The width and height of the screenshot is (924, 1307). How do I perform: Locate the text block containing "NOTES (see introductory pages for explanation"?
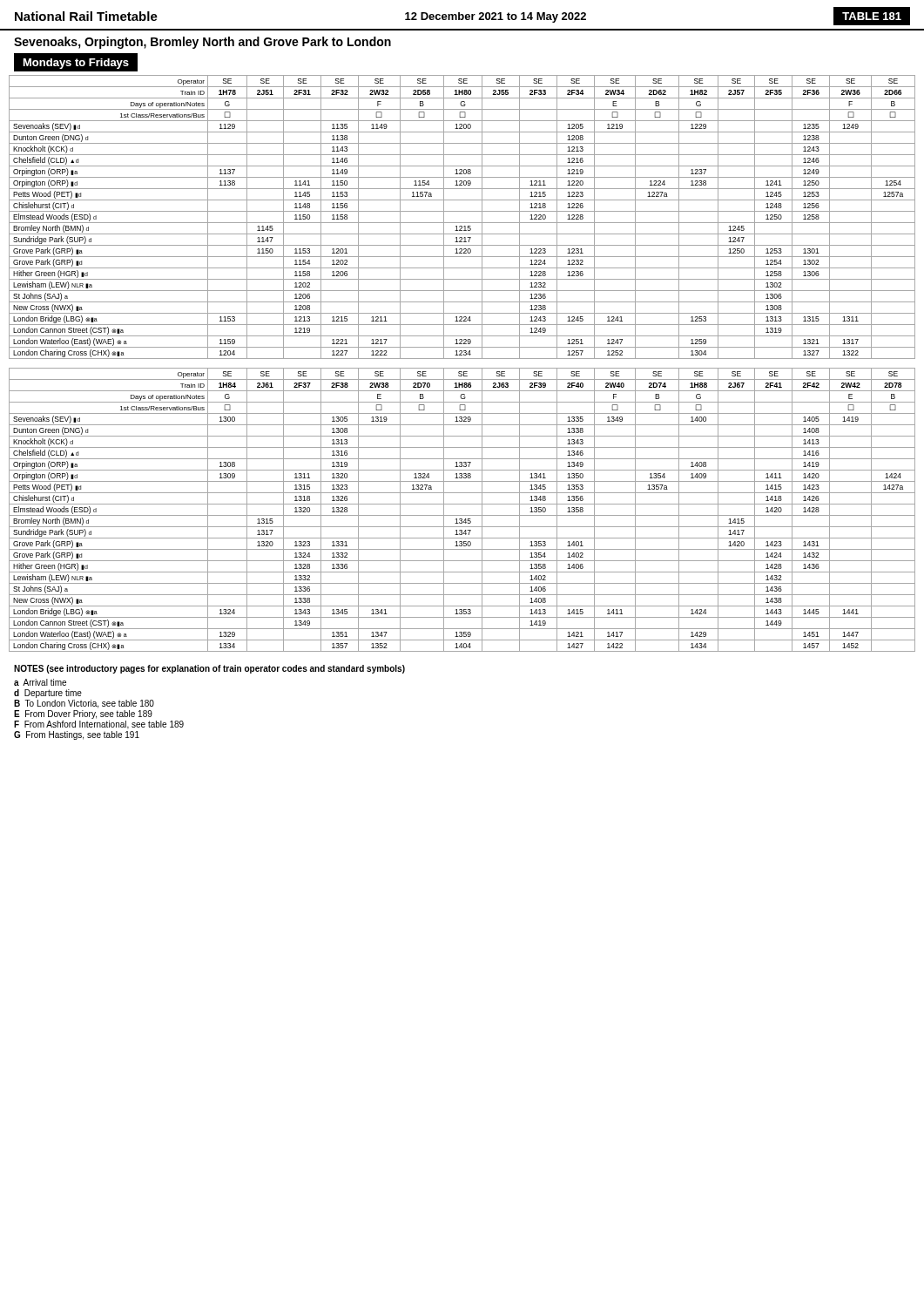(x=209, y=669)
